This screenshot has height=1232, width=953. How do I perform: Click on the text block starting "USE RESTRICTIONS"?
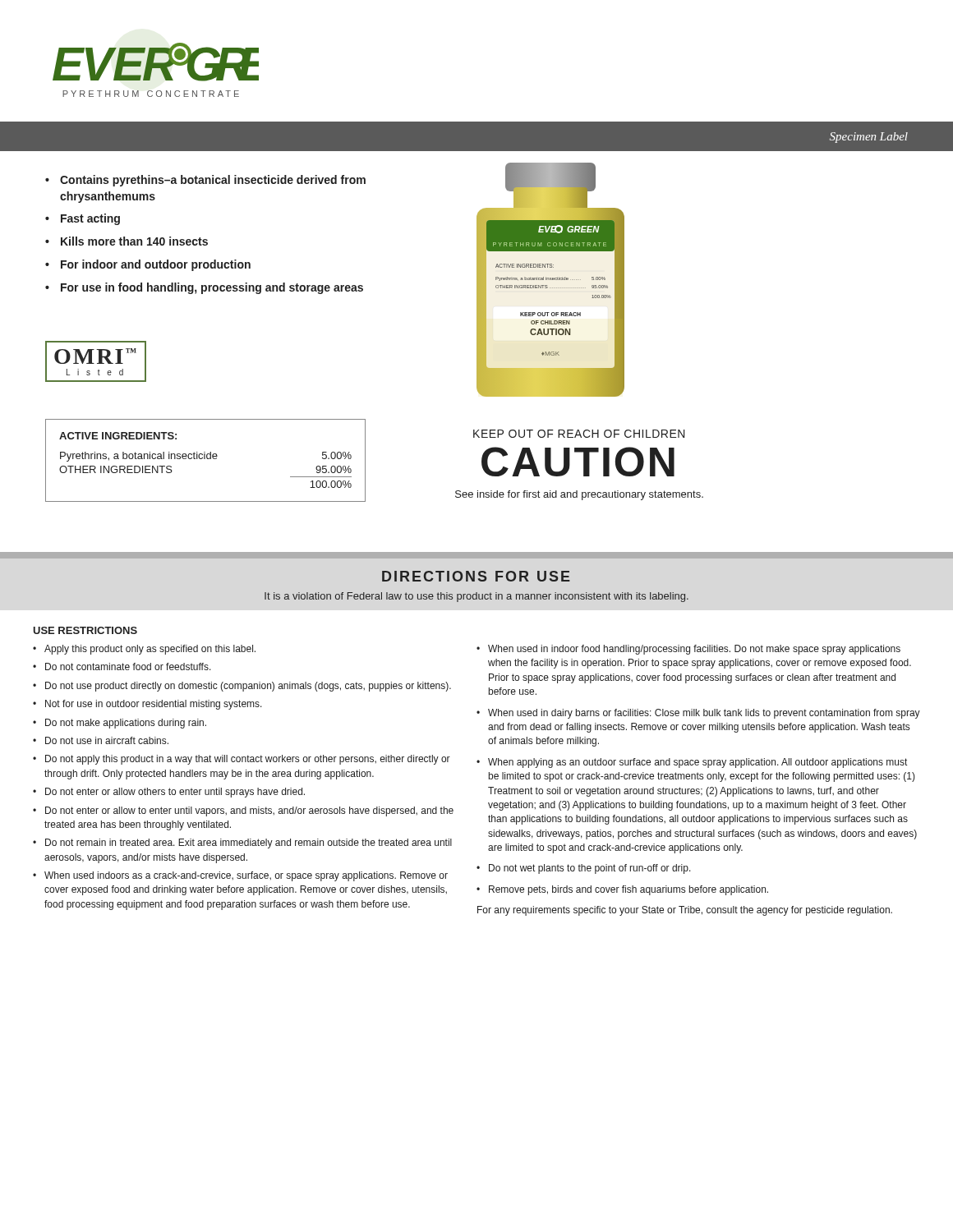click(x=85, y=630)
